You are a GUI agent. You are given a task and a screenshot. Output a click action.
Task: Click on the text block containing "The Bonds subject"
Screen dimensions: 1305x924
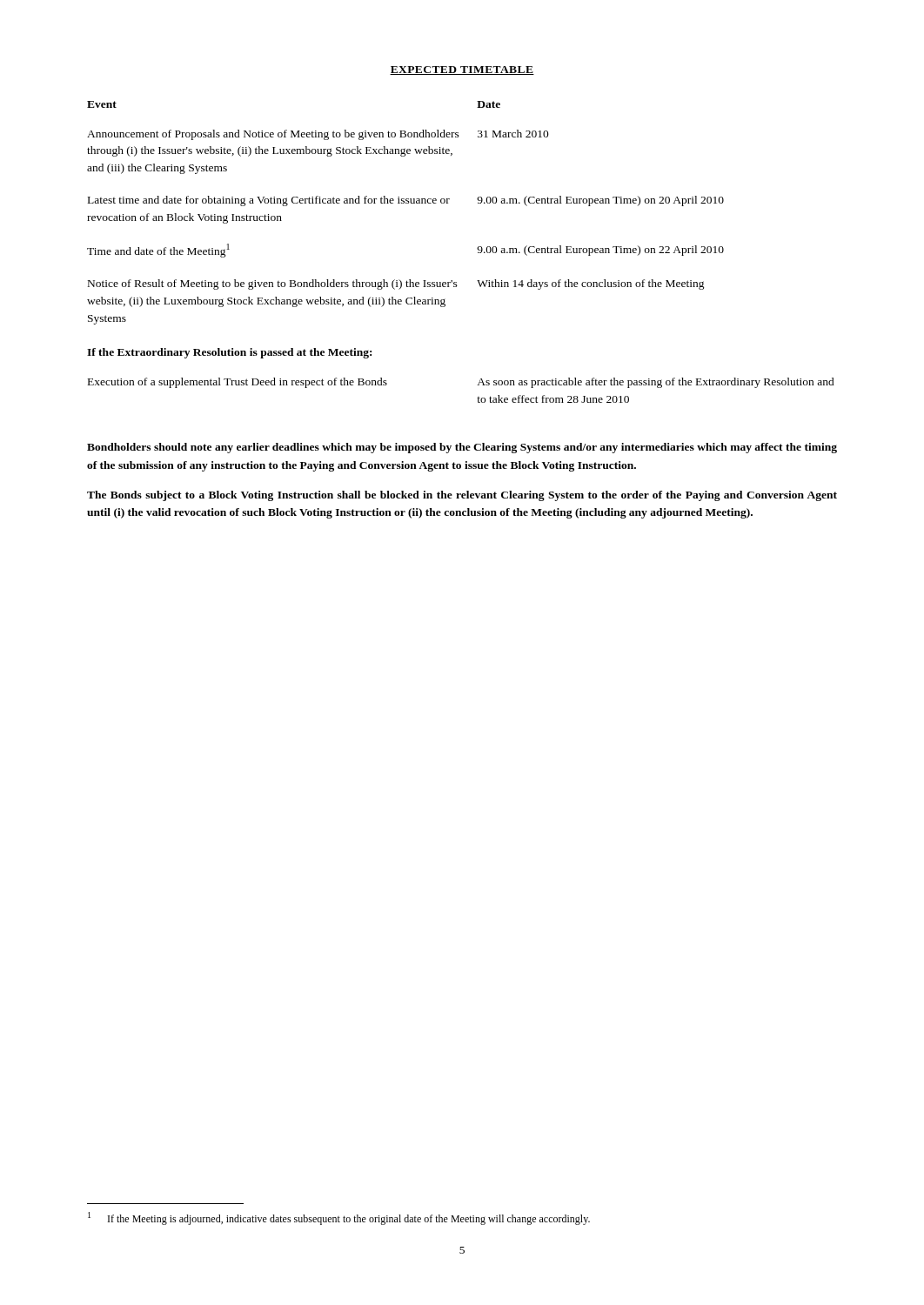(462, 503)
